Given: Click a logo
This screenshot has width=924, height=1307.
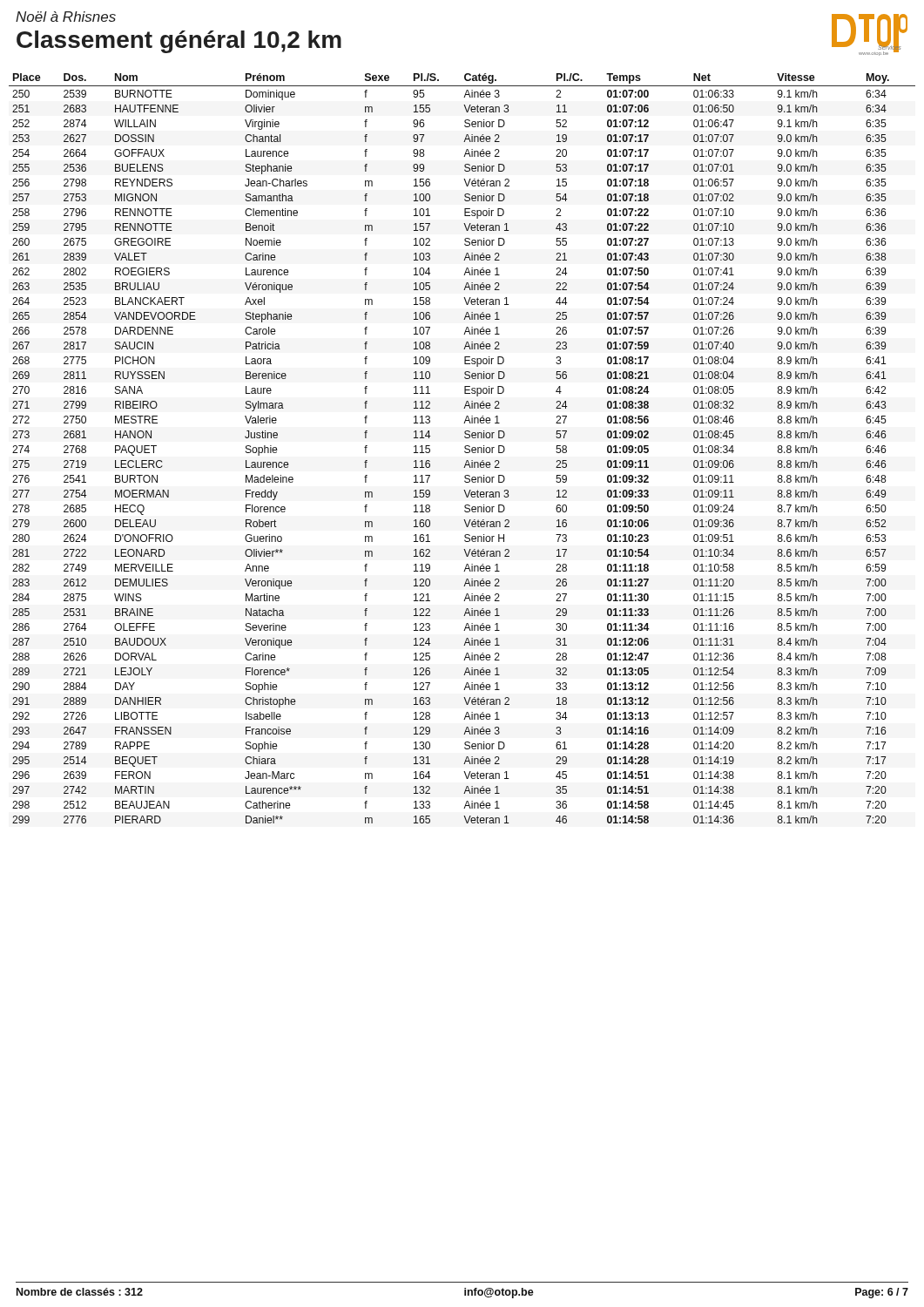Looking at the screenshot, I should coord(869,34).
